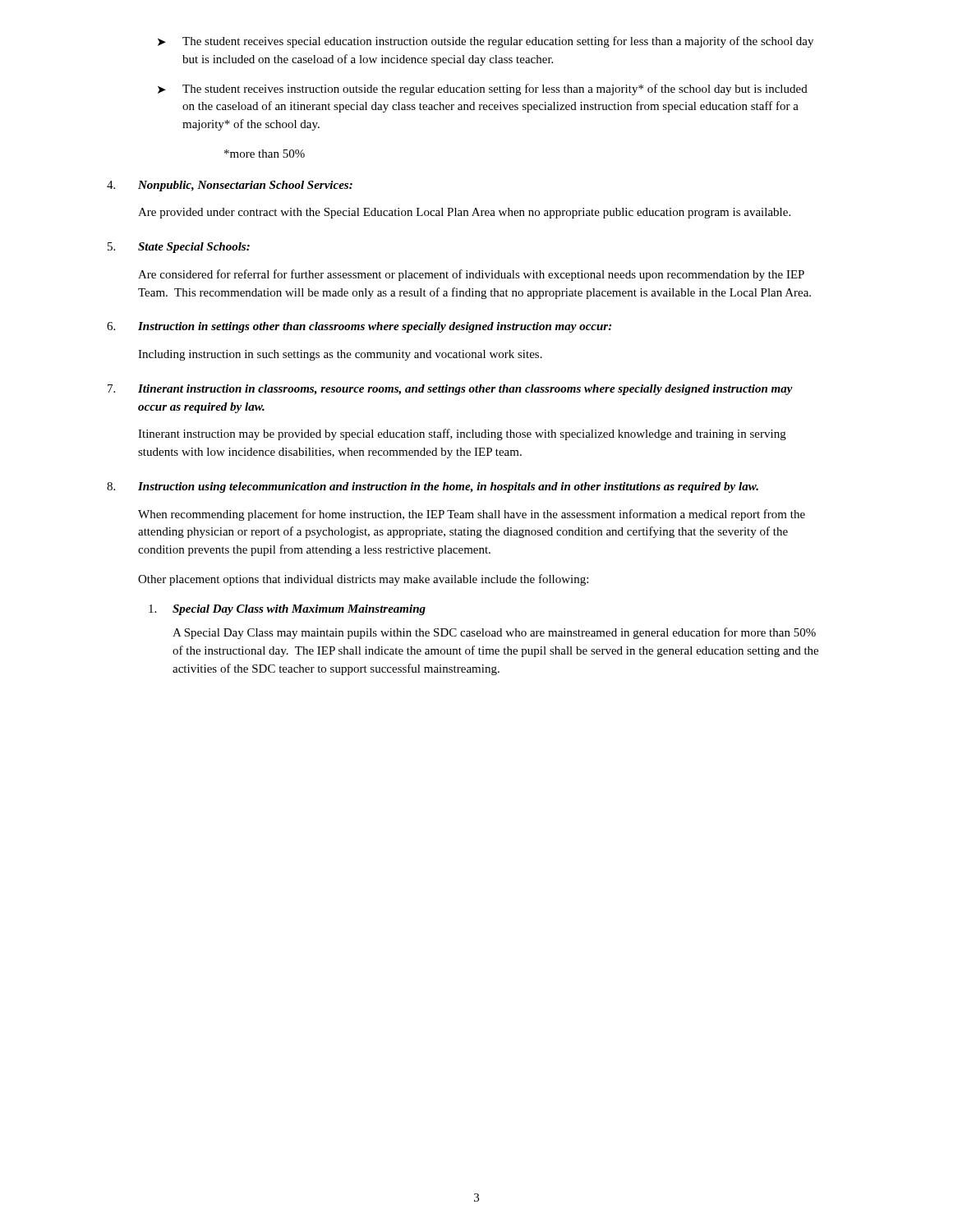Find the block on this page that starts "Other placement options that individual districts may"
Viewport: 953px width, 1232px height.
(x=364, y=579)
